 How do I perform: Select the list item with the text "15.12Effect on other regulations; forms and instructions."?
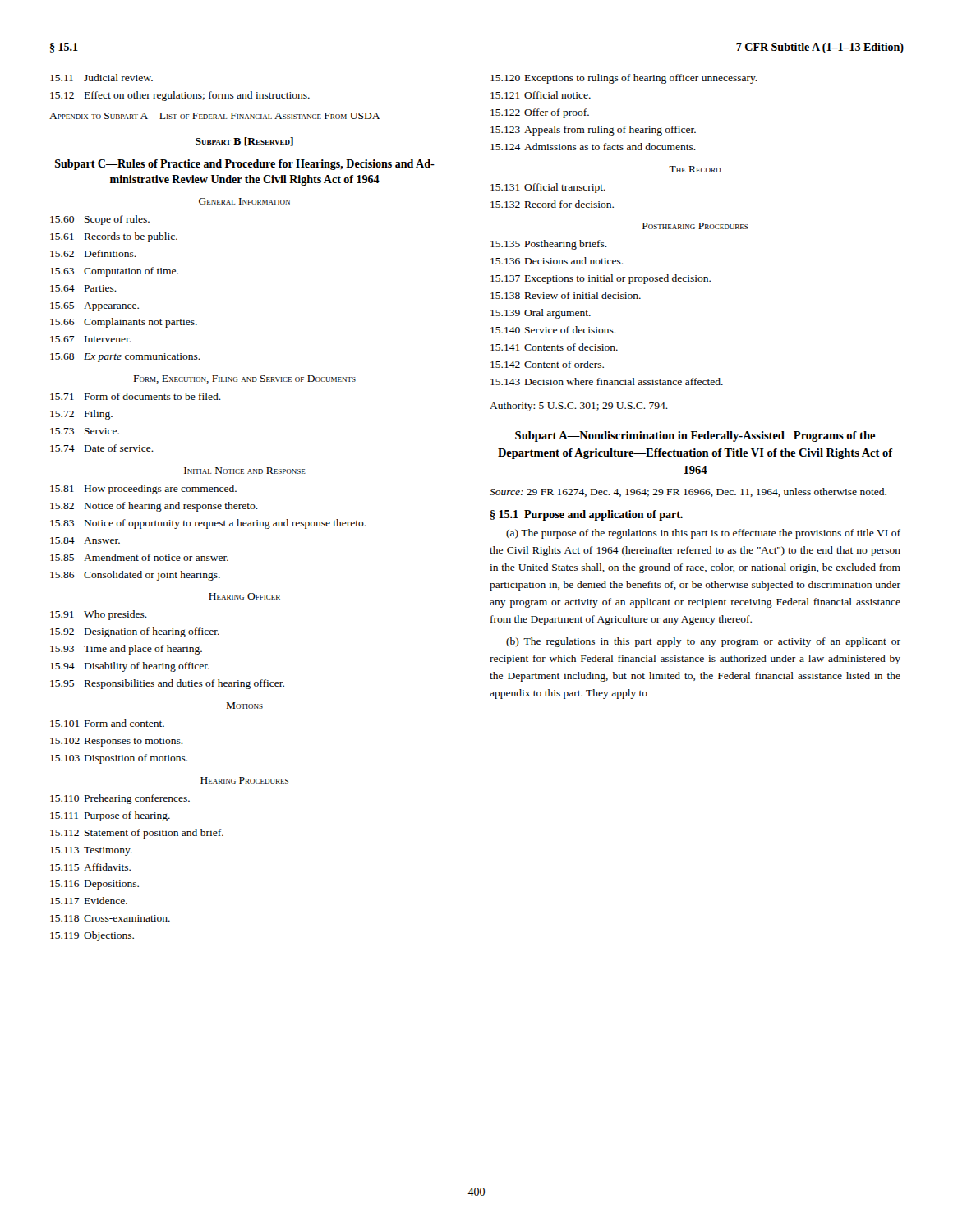coord(244,96)
